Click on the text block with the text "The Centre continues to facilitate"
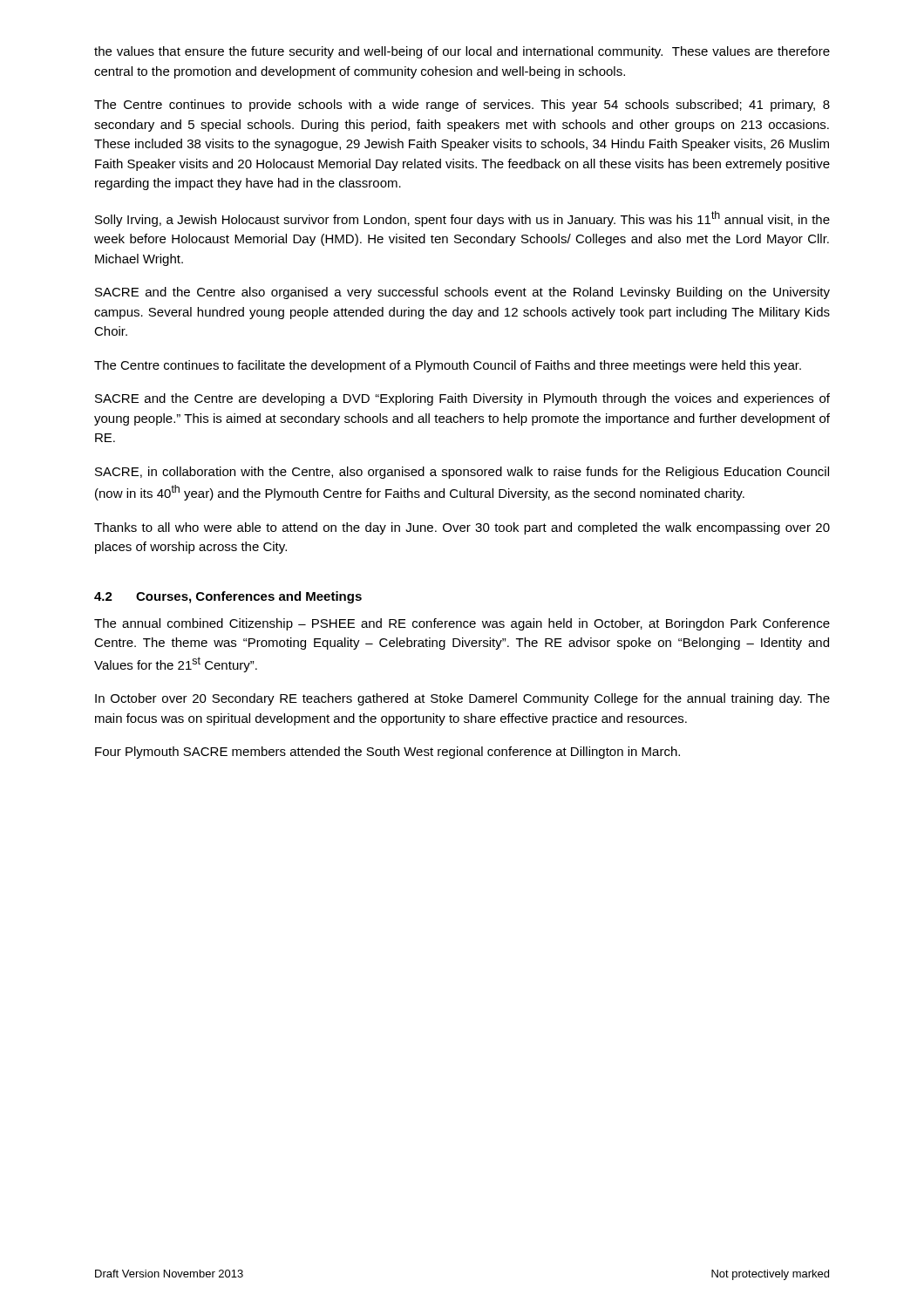This screenshot has width=924, height=1308. coord(448,364)
